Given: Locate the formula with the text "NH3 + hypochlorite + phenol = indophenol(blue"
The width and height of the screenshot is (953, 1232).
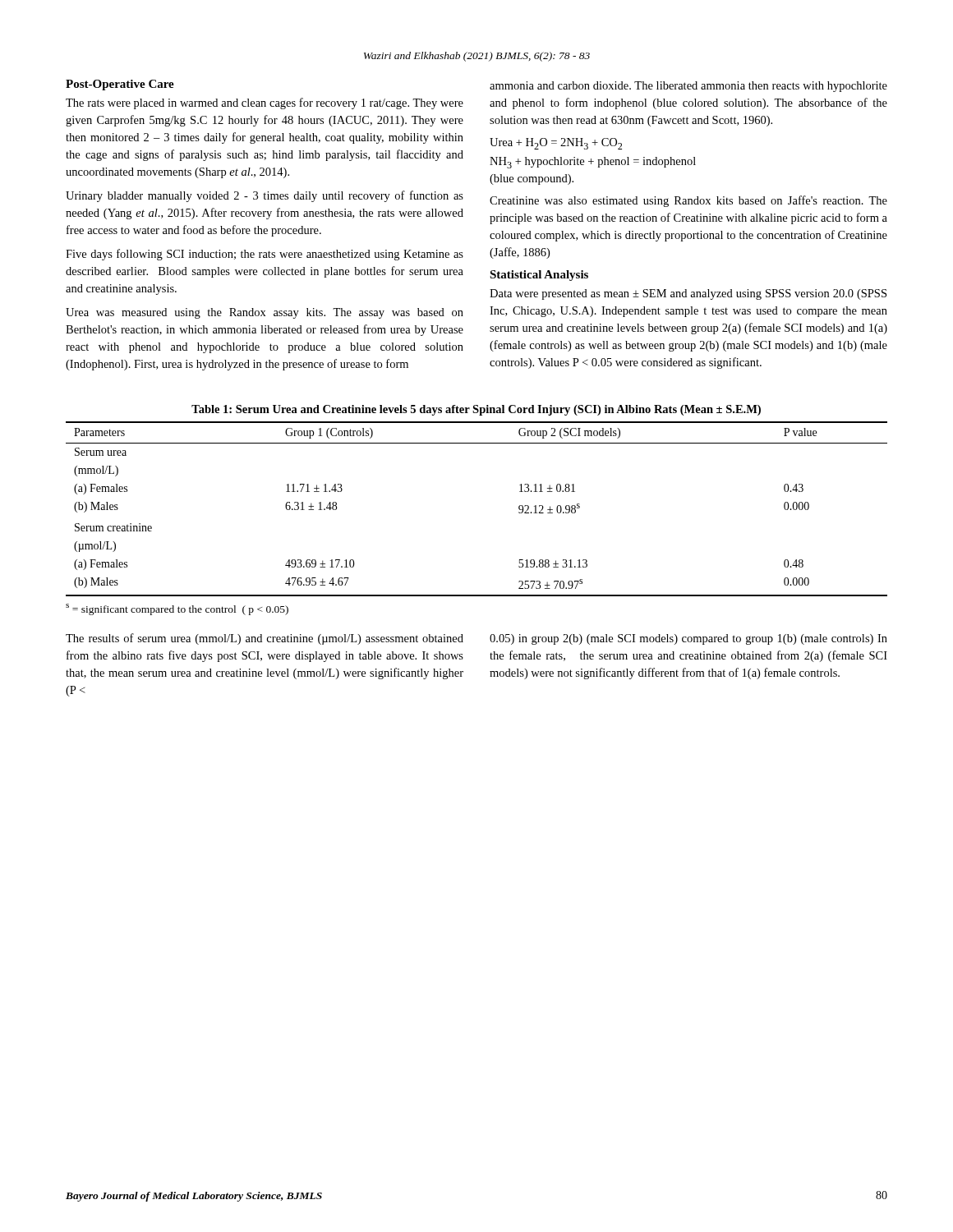Looking at the screenshot, I should 593,170.
